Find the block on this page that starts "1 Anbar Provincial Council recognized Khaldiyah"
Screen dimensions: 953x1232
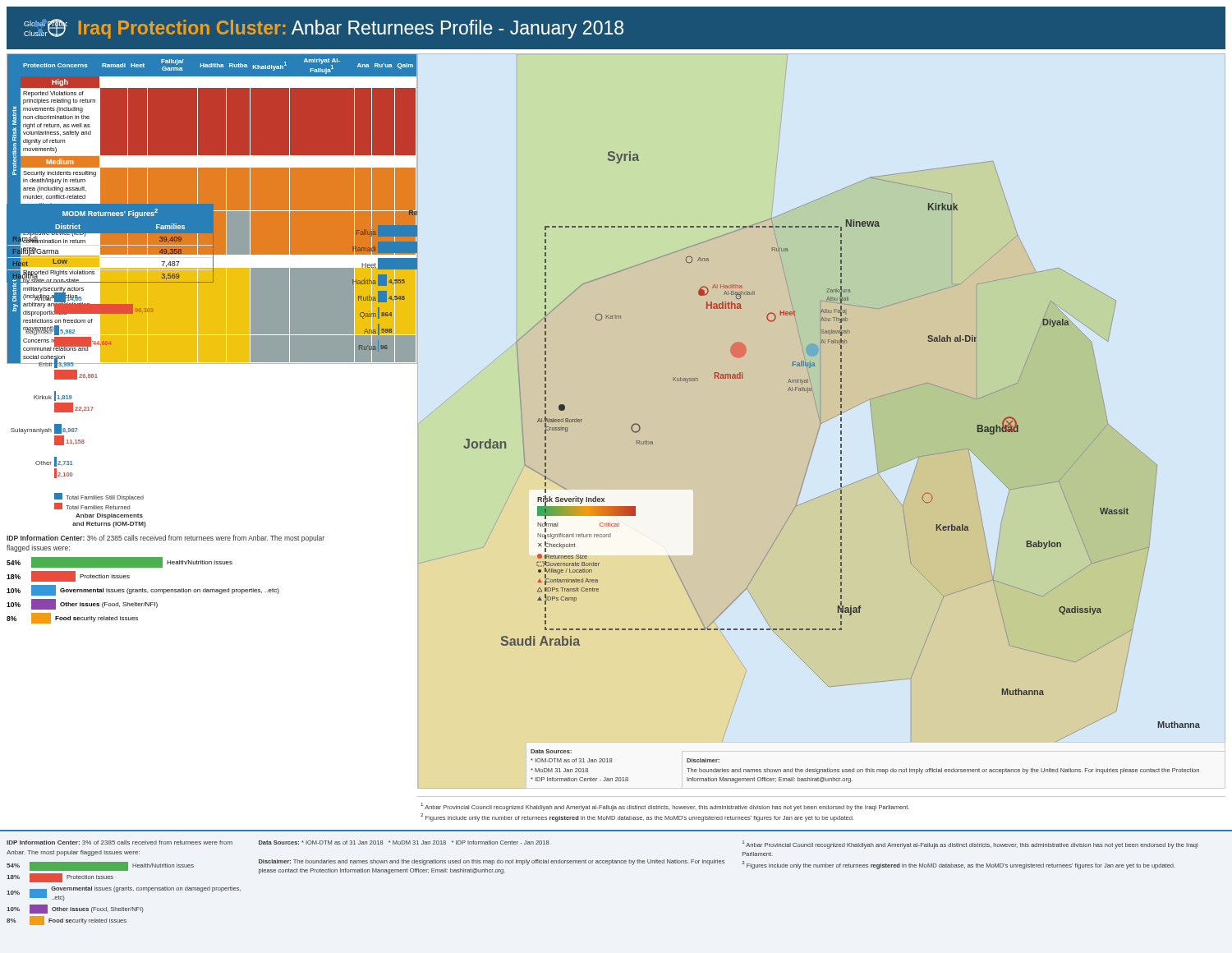(x=665, y=811)
